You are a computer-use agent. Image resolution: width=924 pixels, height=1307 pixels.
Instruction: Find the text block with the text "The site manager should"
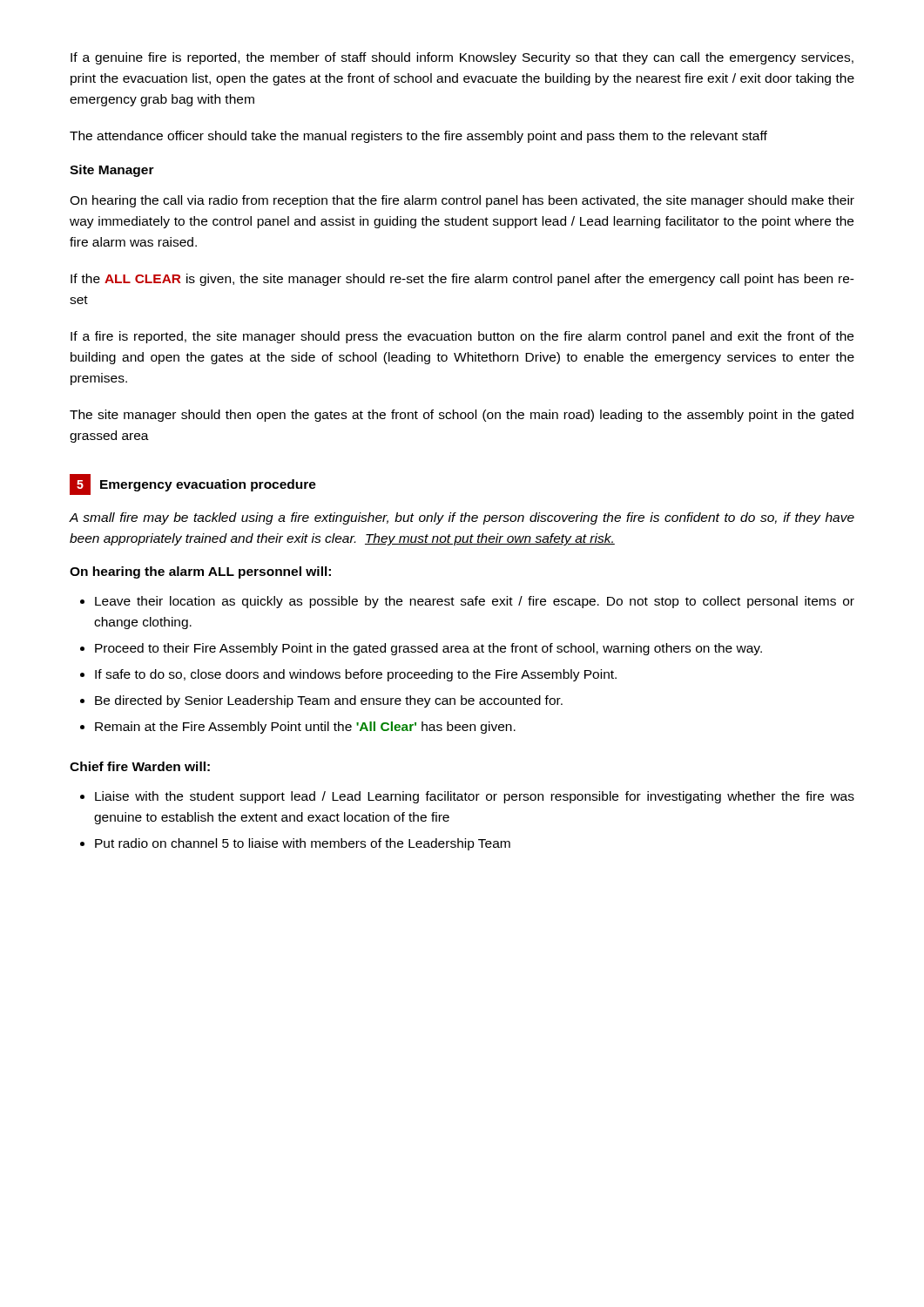[462, 425]
